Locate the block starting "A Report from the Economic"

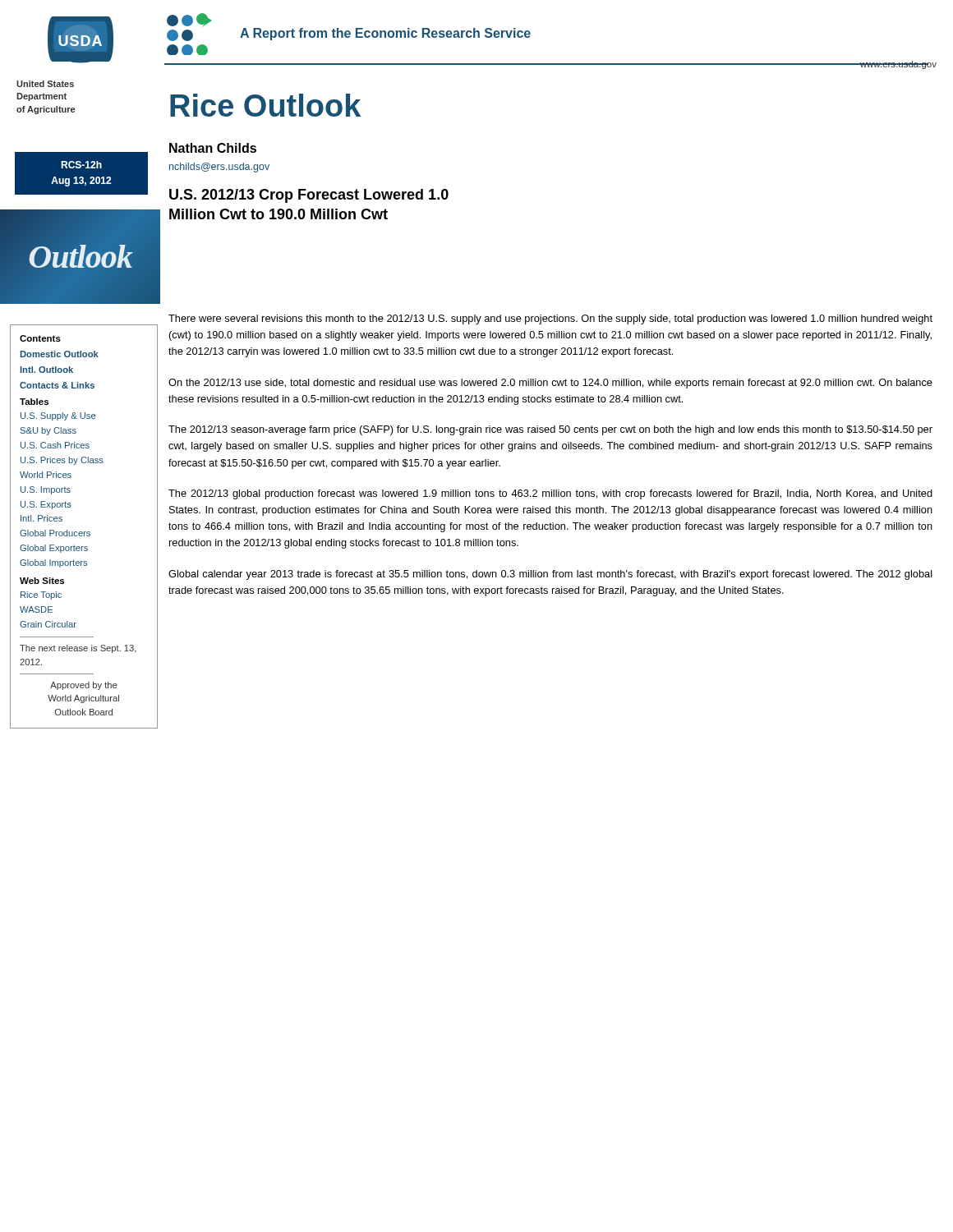pos(385,33)
